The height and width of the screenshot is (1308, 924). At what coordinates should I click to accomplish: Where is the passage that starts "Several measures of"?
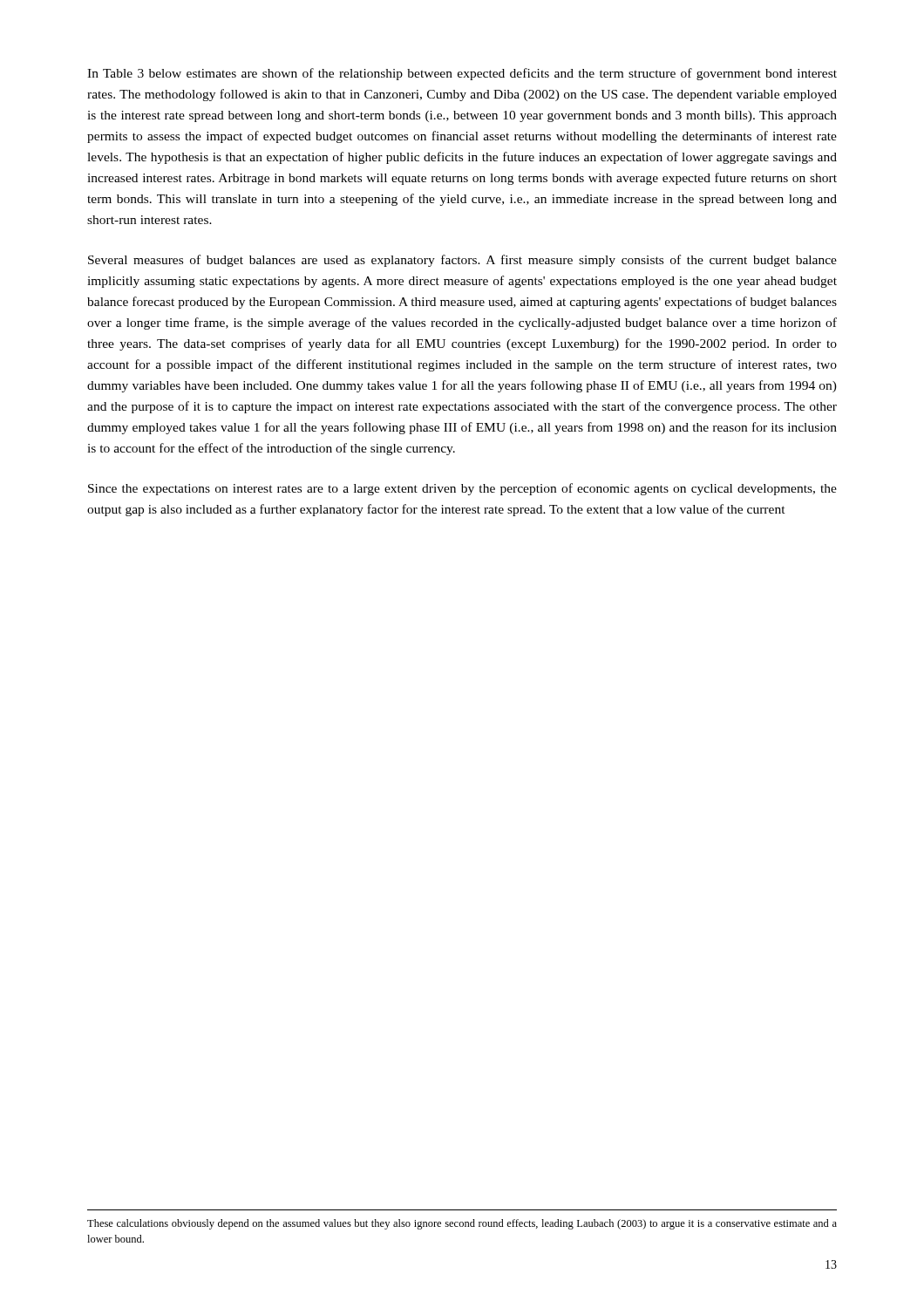pos(462,353)
